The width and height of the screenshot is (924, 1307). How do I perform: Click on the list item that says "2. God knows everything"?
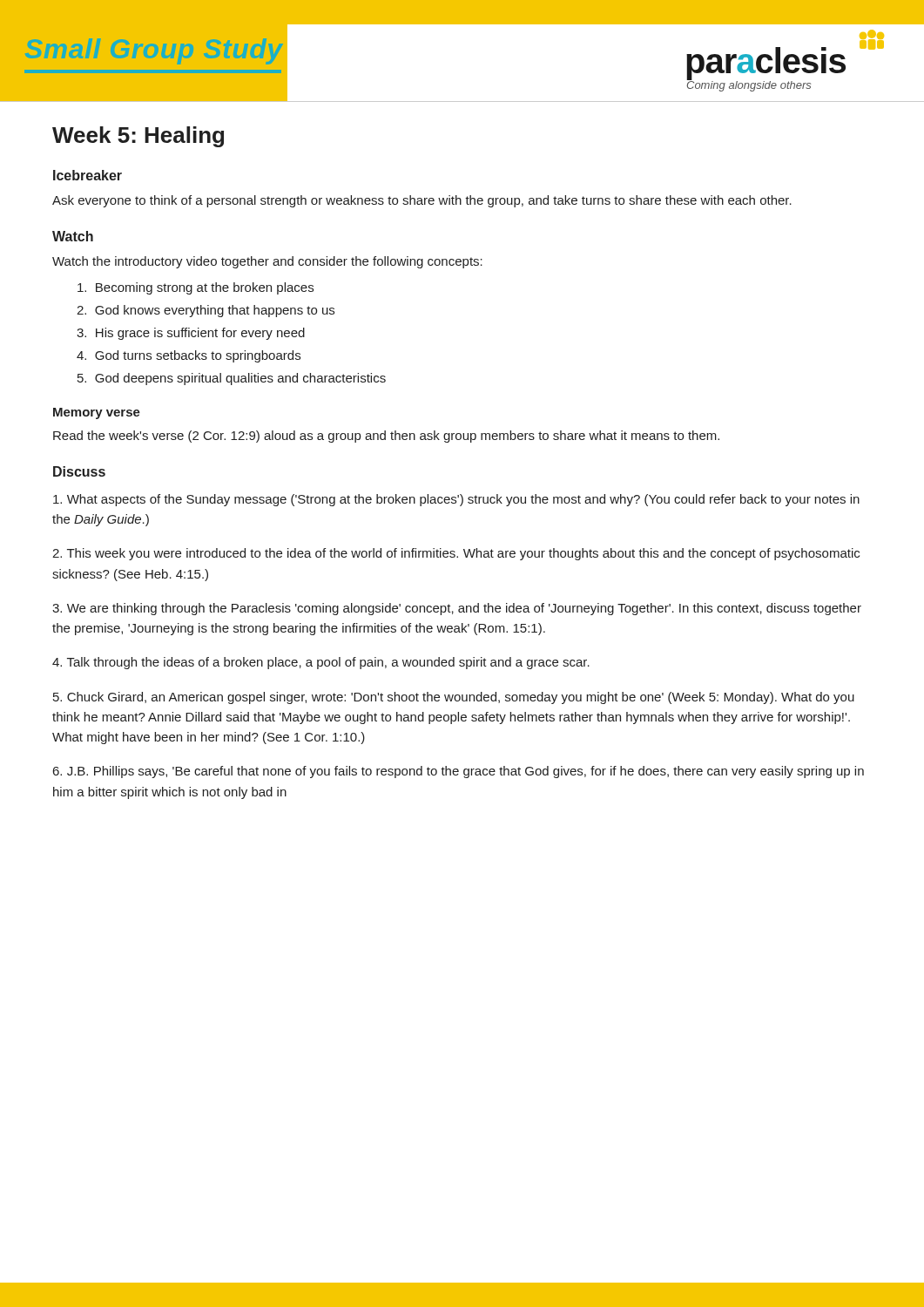pos(206,309)
